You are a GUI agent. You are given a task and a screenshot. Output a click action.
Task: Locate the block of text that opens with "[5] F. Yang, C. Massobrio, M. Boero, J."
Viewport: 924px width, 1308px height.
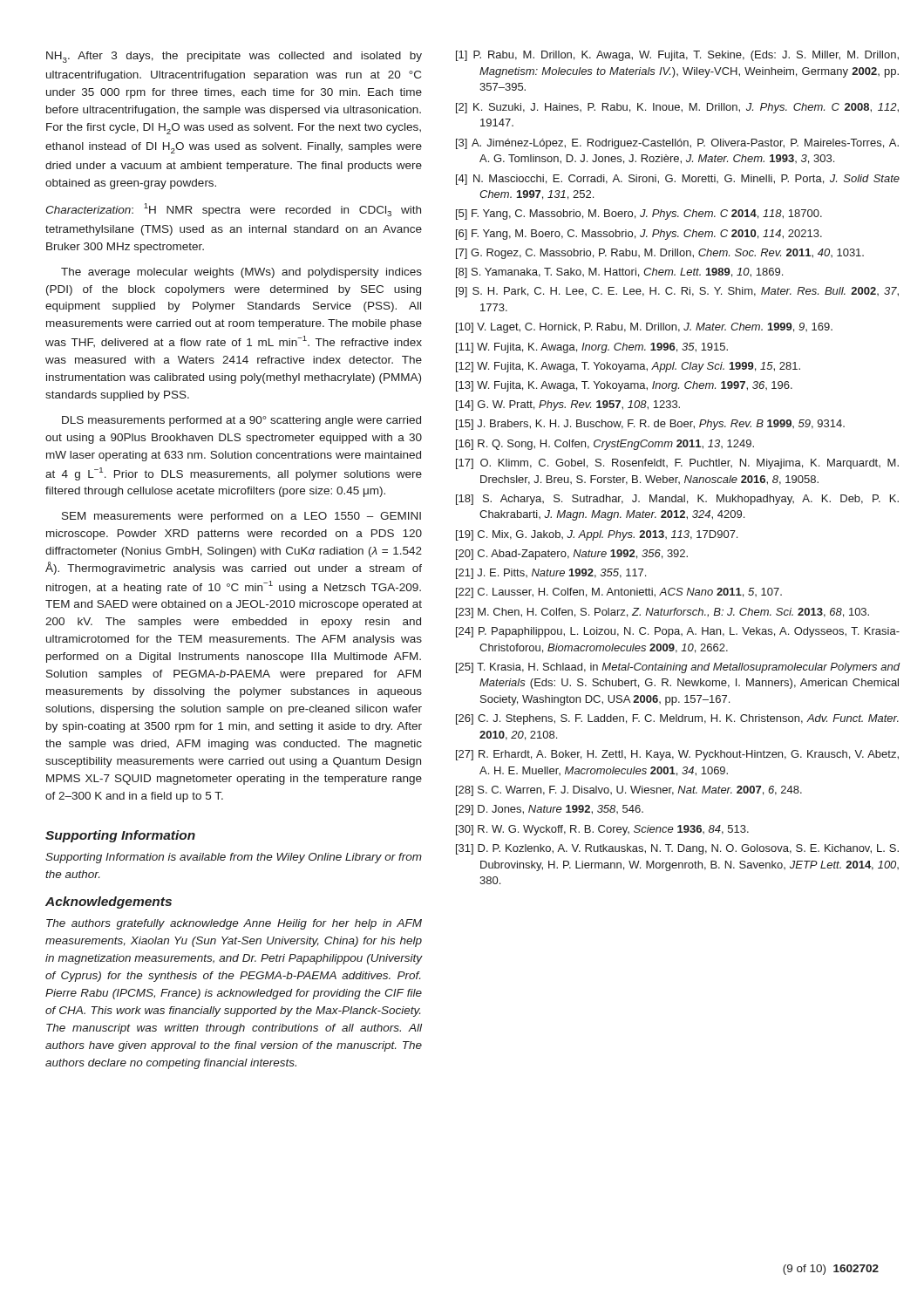(x=677, y=214)
